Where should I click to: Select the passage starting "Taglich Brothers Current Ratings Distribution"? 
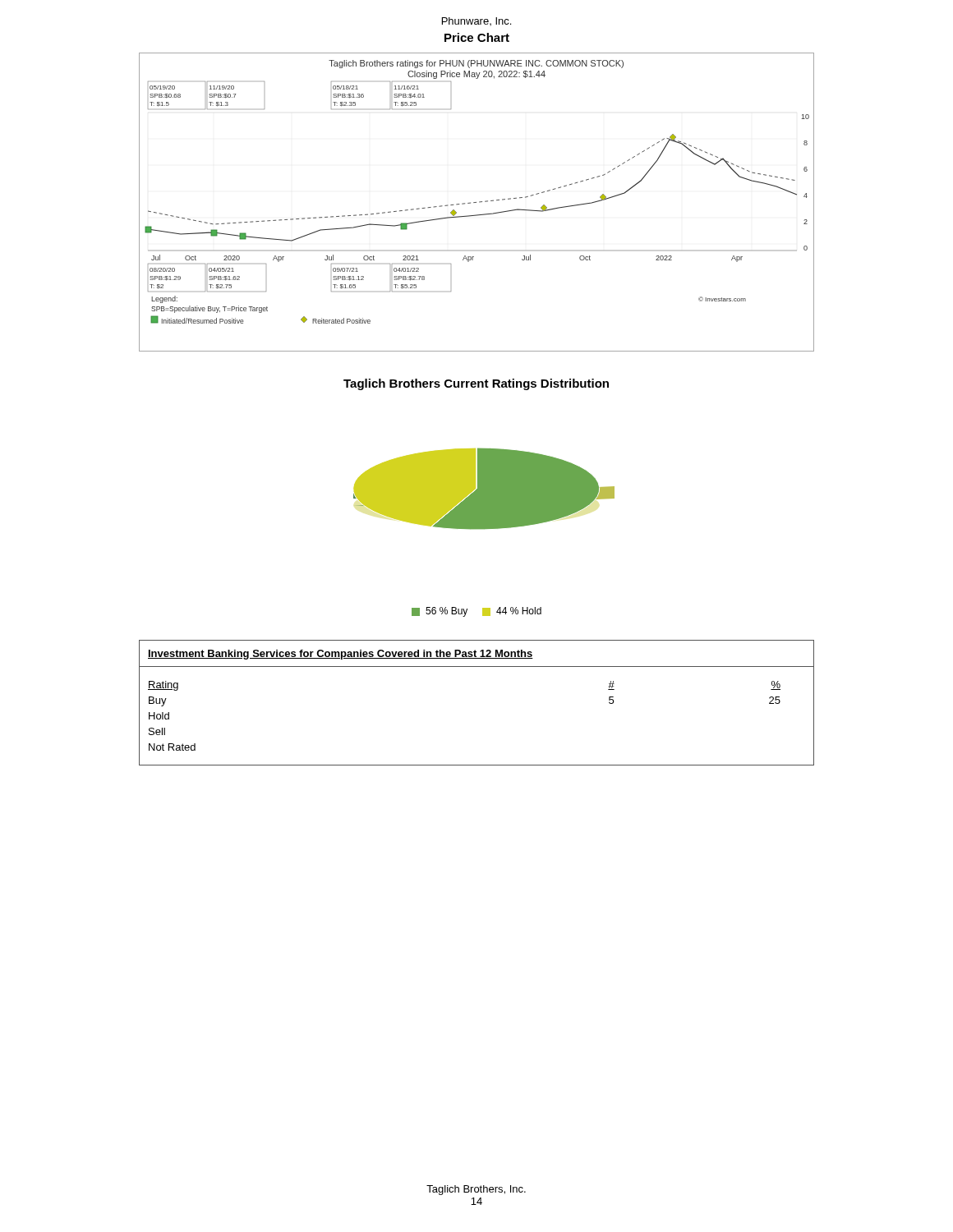pyautogui.click(x=476, y=383)
